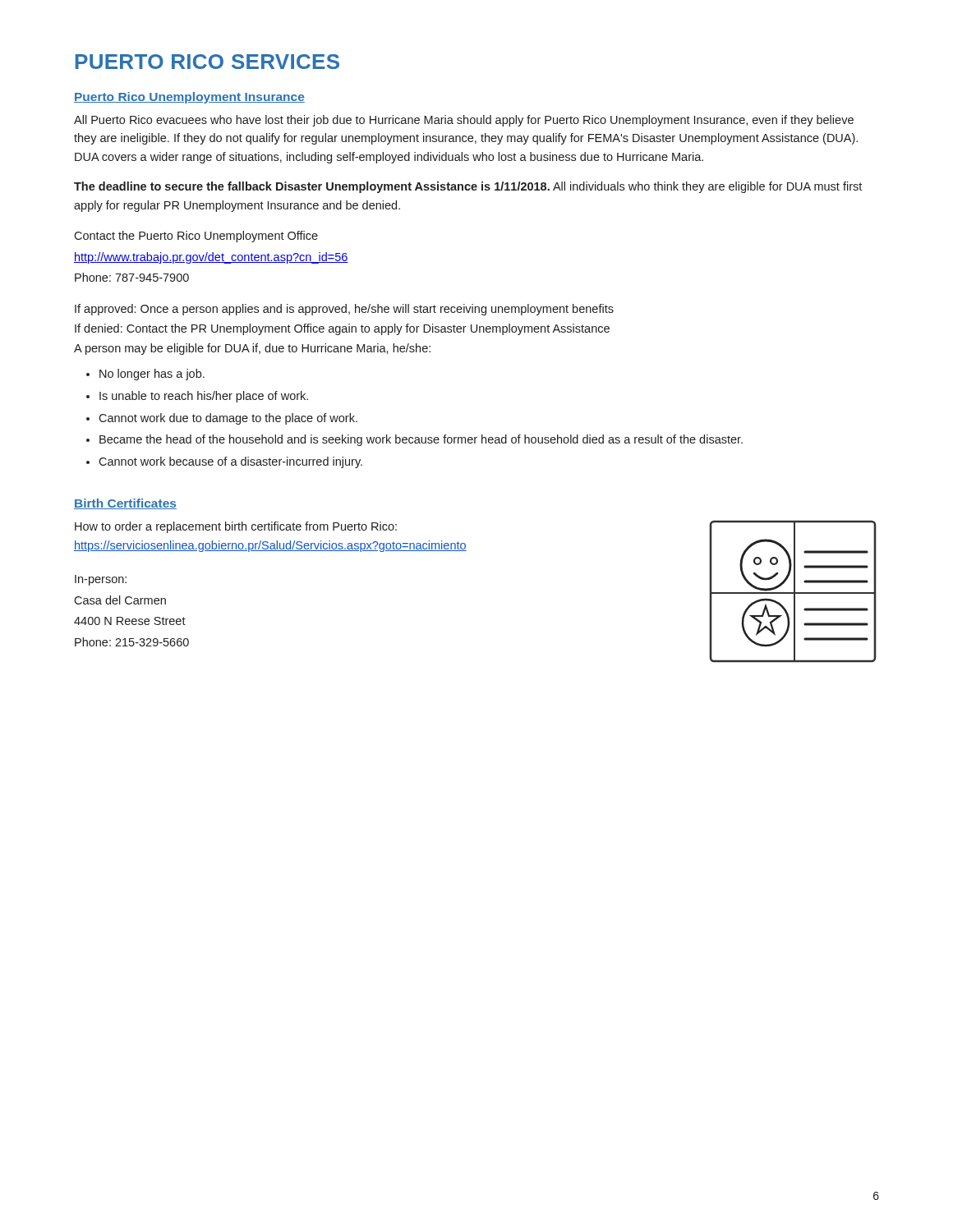Select the region starting "If approved: Once a person applies"
The image size is (953, 1232).
coord(344,329)
